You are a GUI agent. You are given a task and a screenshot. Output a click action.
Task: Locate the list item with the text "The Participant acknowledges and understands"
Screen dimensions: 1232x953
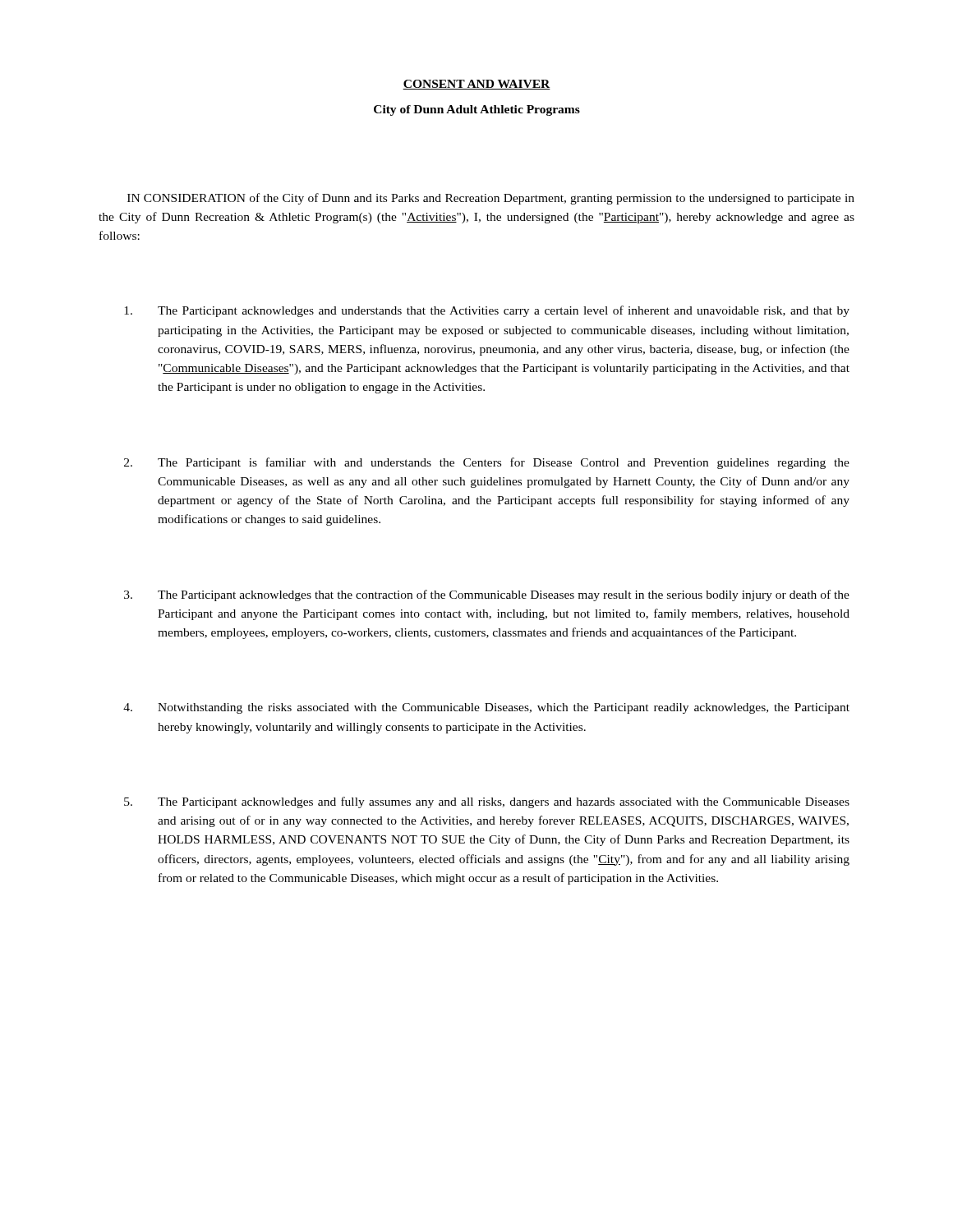click(x=474, y=349)
